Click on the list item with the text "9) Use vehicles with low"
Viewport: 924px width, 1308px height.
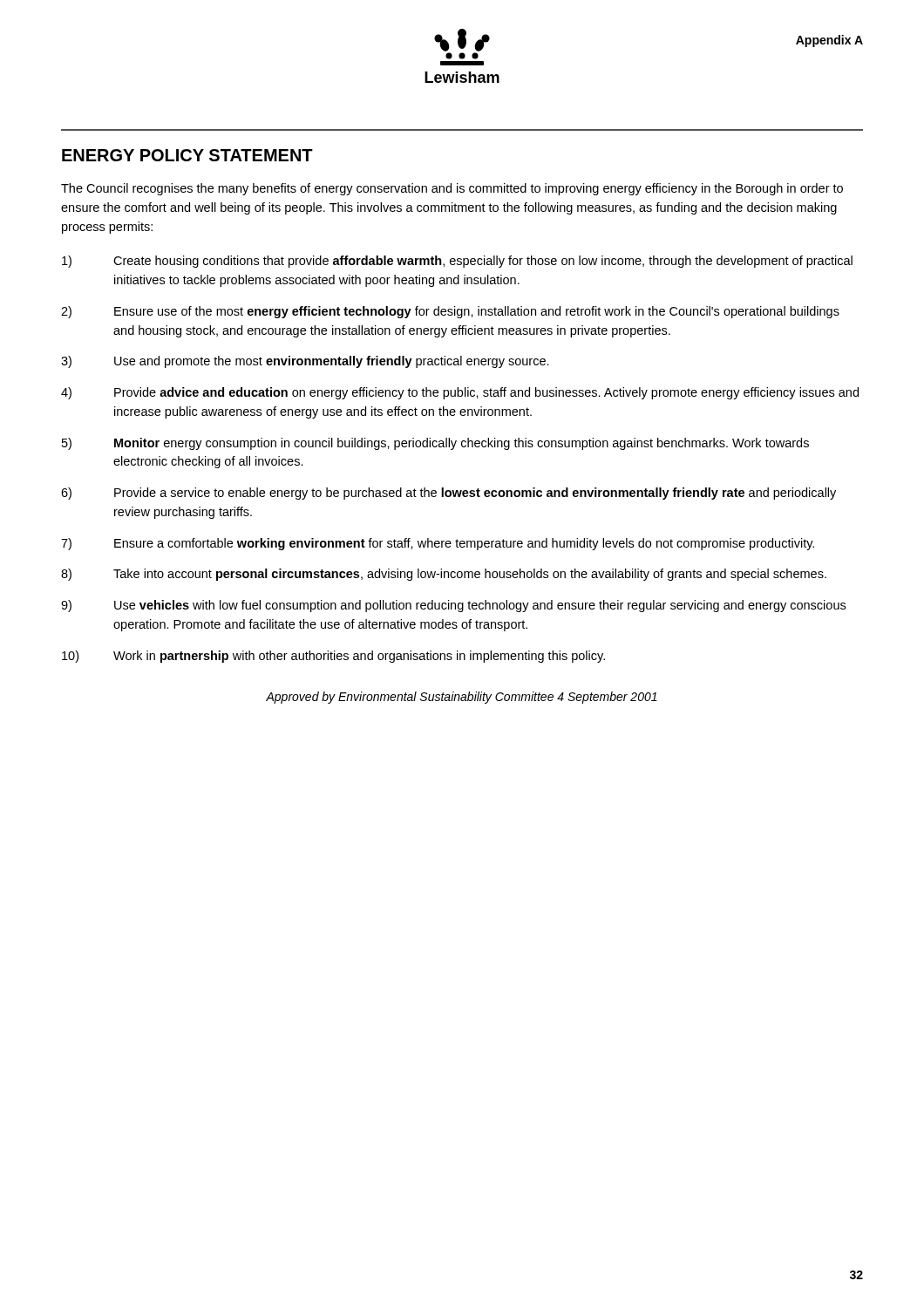pos(462,615)
